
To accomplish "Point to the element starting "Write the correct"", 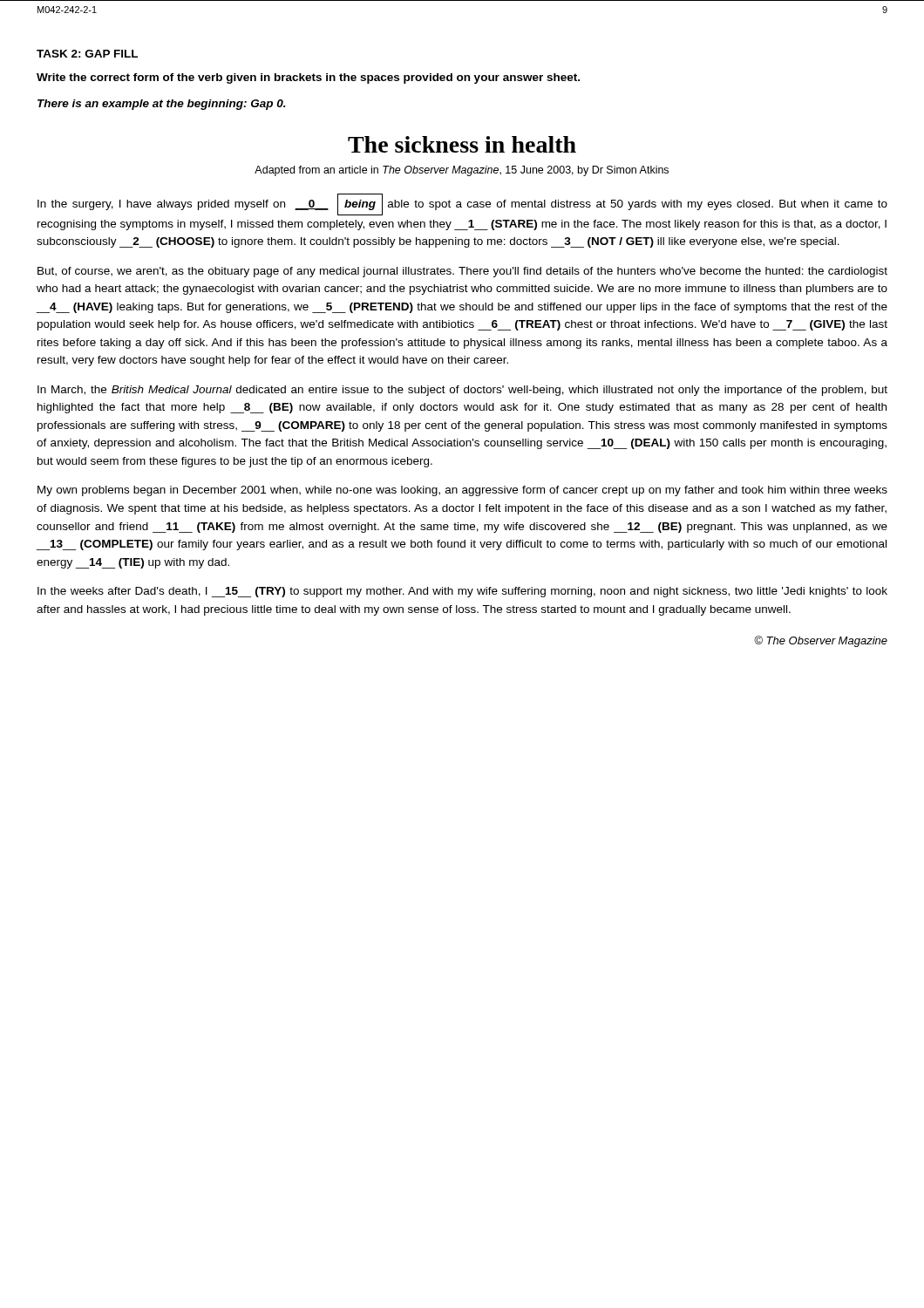I will (309, 77).
